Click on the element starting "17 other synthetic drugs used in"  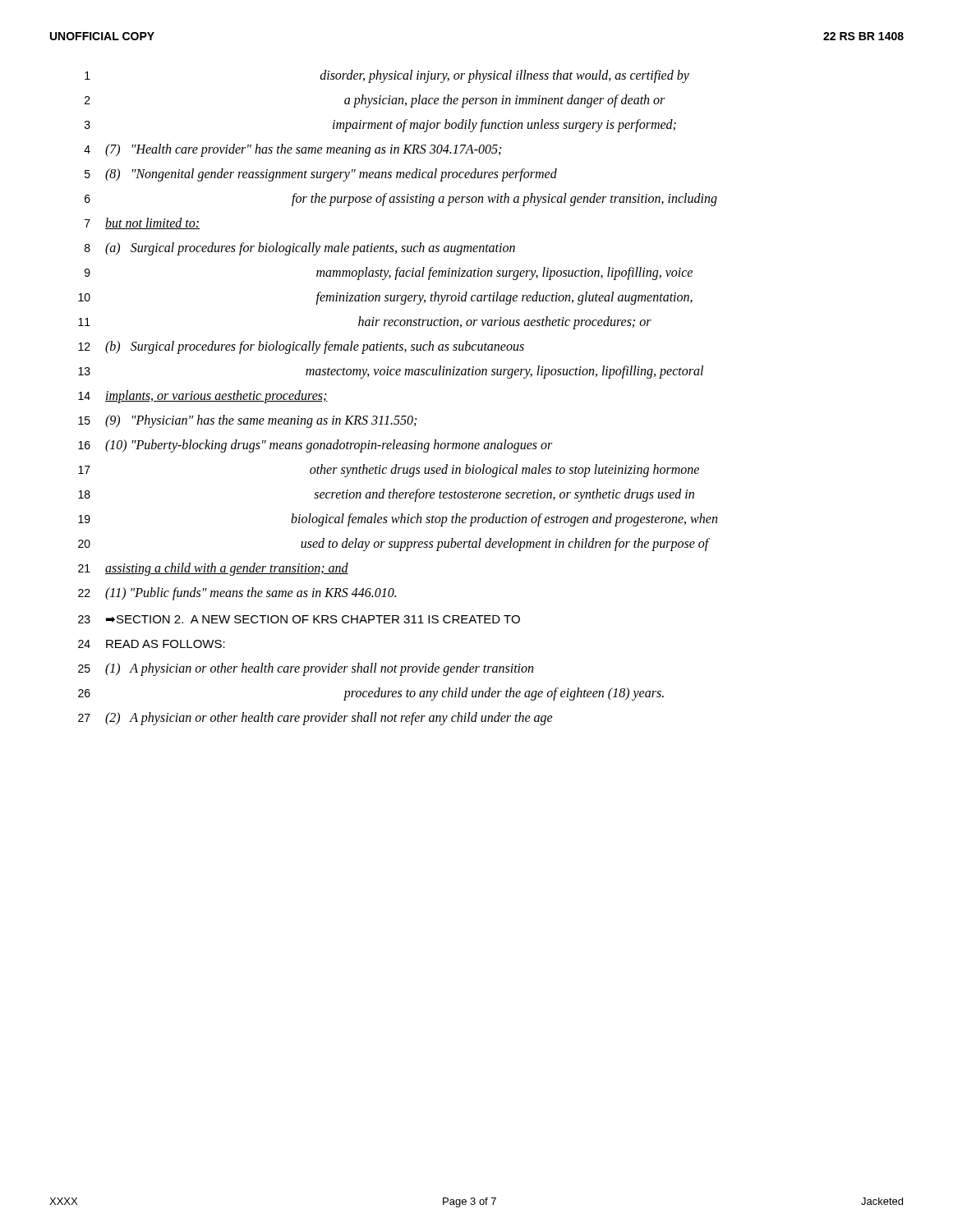[476, 470]
